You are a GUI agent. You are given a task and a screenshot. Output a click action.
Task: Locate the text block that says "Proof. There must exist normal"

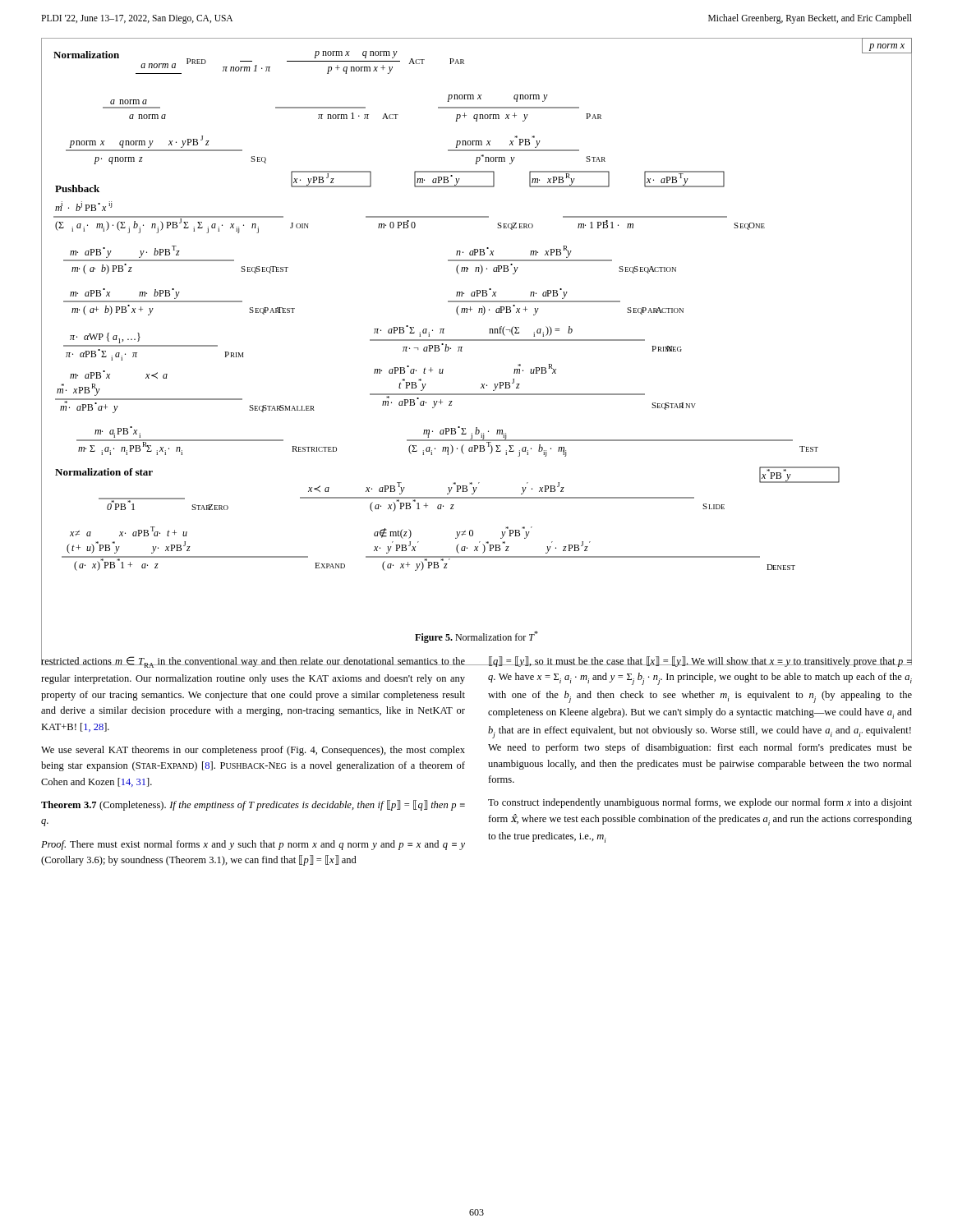tap(253, 852)
